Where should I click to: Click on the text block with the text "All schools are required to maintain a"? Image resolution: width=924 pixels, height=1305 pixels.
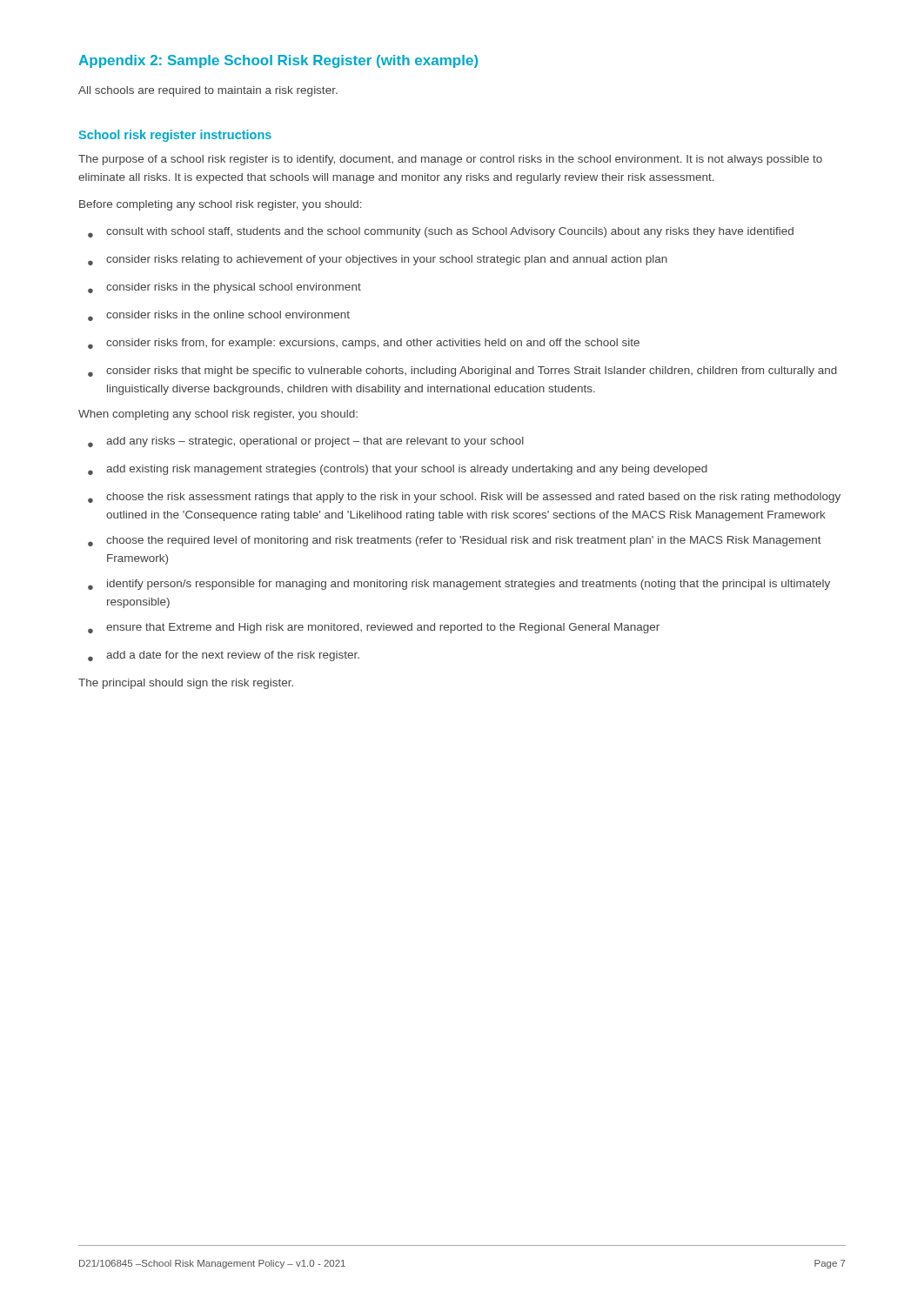[x=208, y=91]
